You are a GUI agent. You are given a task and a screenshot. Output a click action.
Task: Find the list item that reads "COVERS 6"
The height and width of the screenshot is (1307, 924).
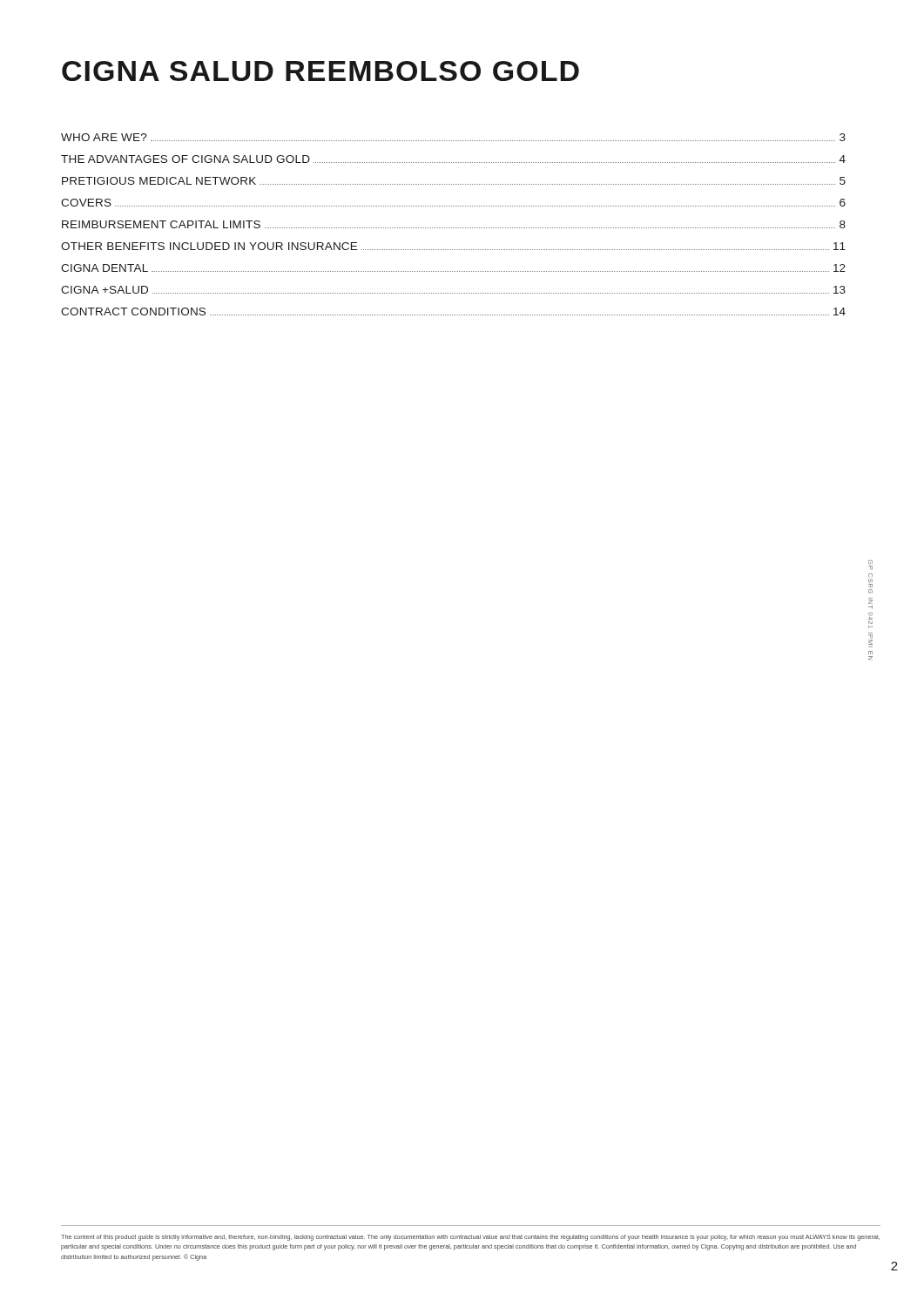pos(453,203)
